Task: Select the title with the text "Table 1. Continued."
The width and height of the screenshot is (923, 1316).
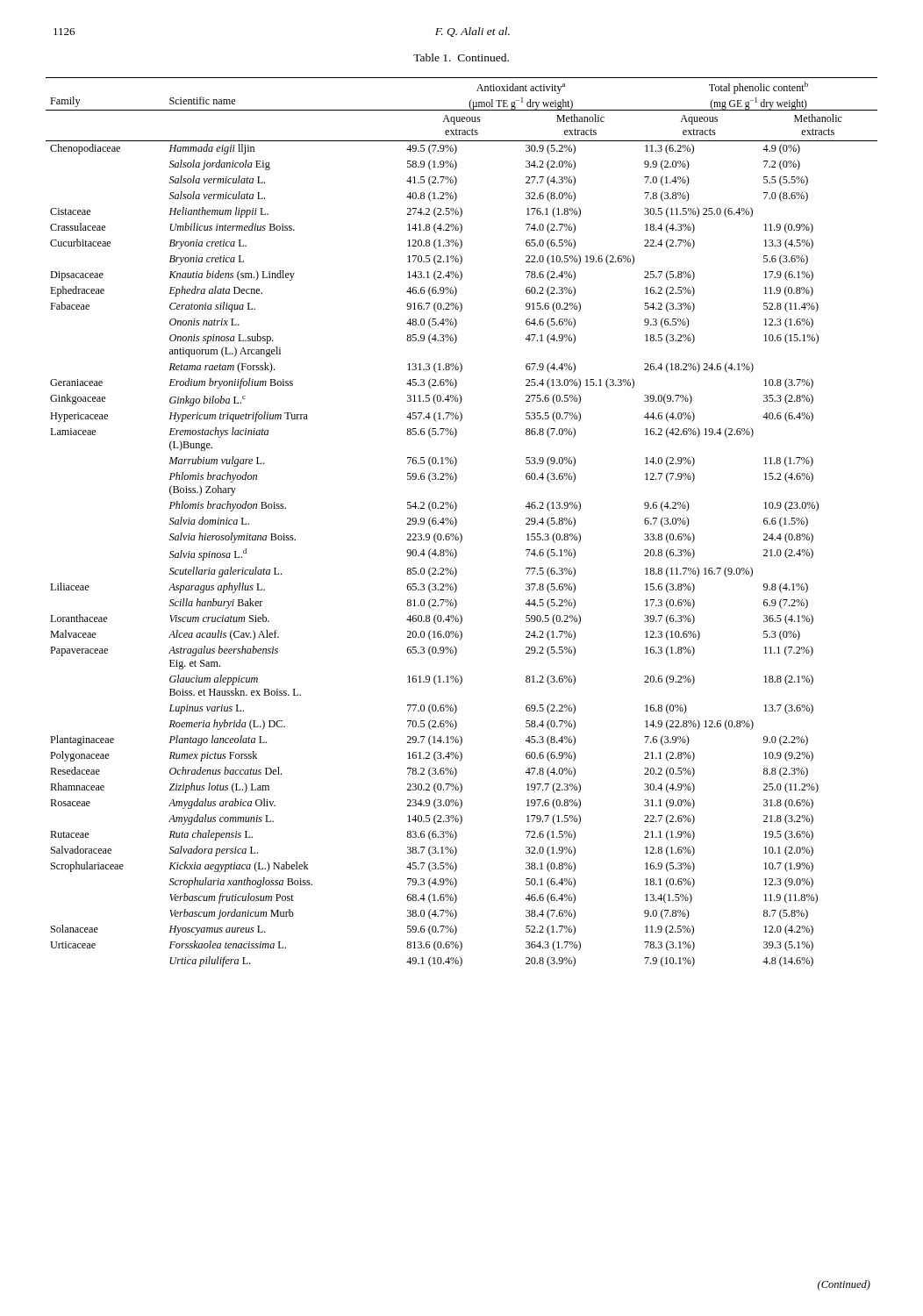Action: click(x=462, y=58)
